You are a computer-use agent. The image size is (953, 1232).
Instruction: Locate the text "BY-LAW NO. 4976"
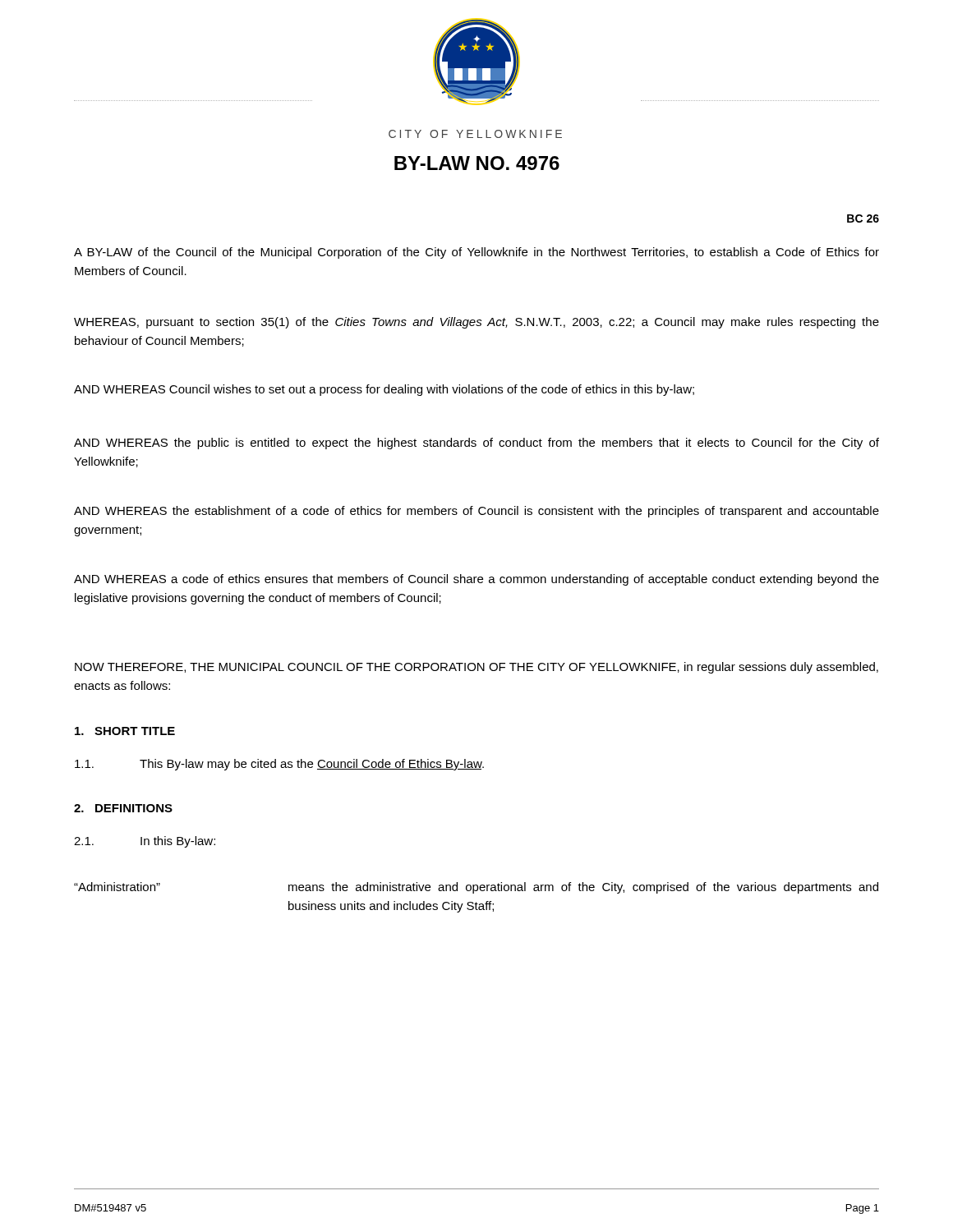pyautogui.click(x=476, y=163)
